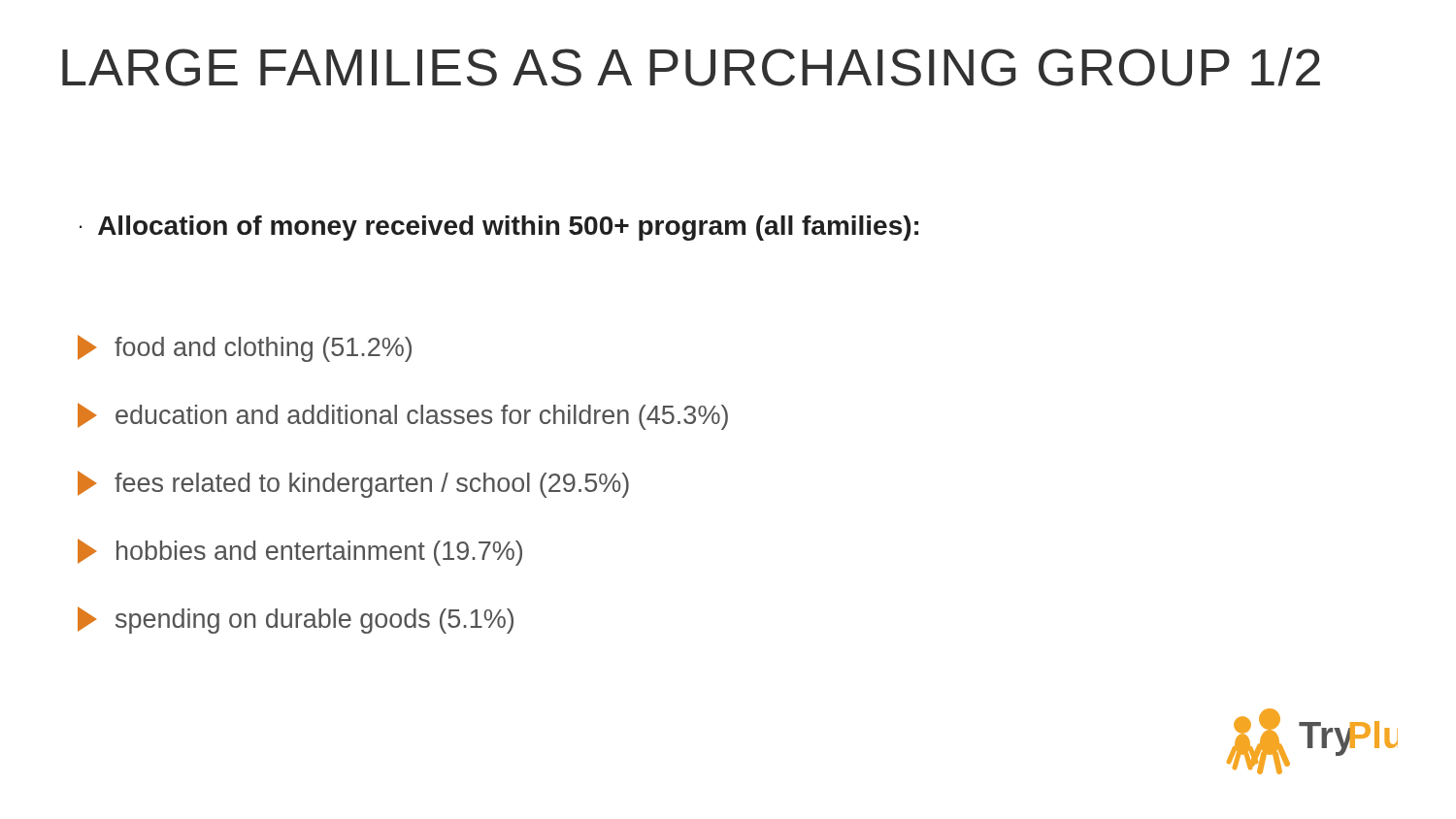The image size is (1456, 819).
Task: Click on the title that says "LARGE FAMILIES AS A PURCHAISING"
Action: click(691, 67)
